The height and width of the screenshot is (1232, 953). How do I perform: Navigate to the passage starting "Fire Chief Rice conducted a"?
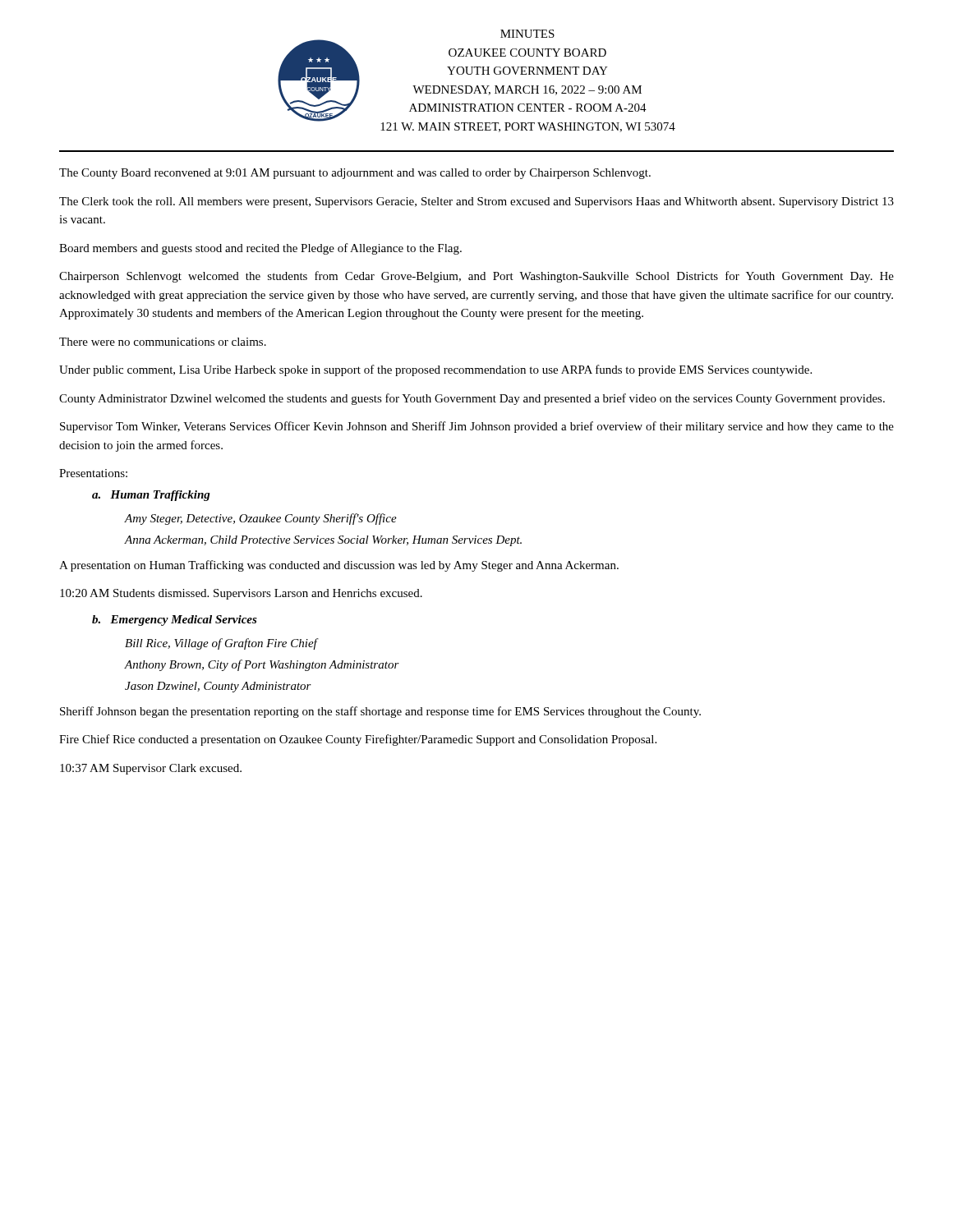tap(358, 739)
